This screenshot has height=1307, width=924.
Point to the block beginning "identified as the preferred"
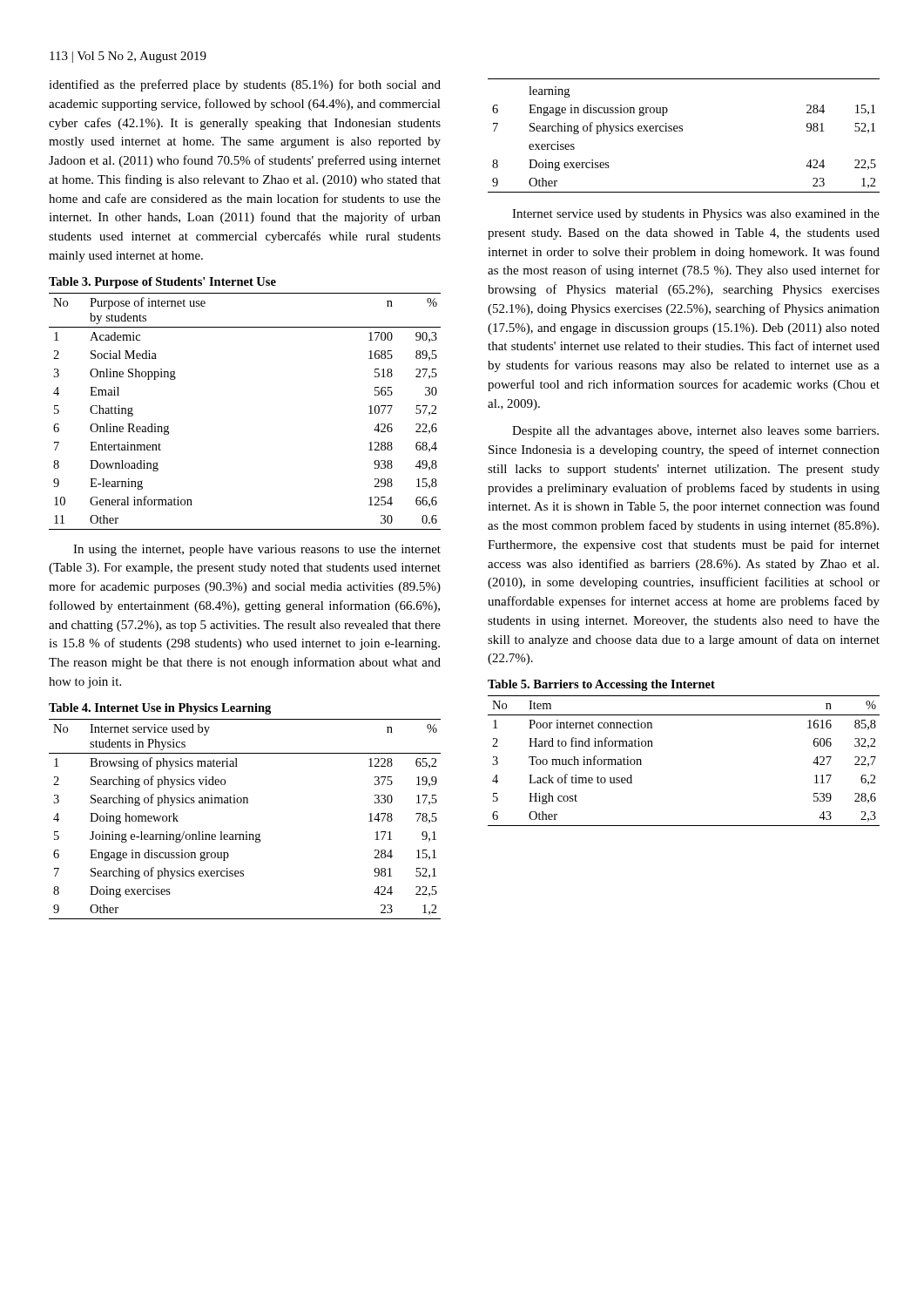pos(245,171)
